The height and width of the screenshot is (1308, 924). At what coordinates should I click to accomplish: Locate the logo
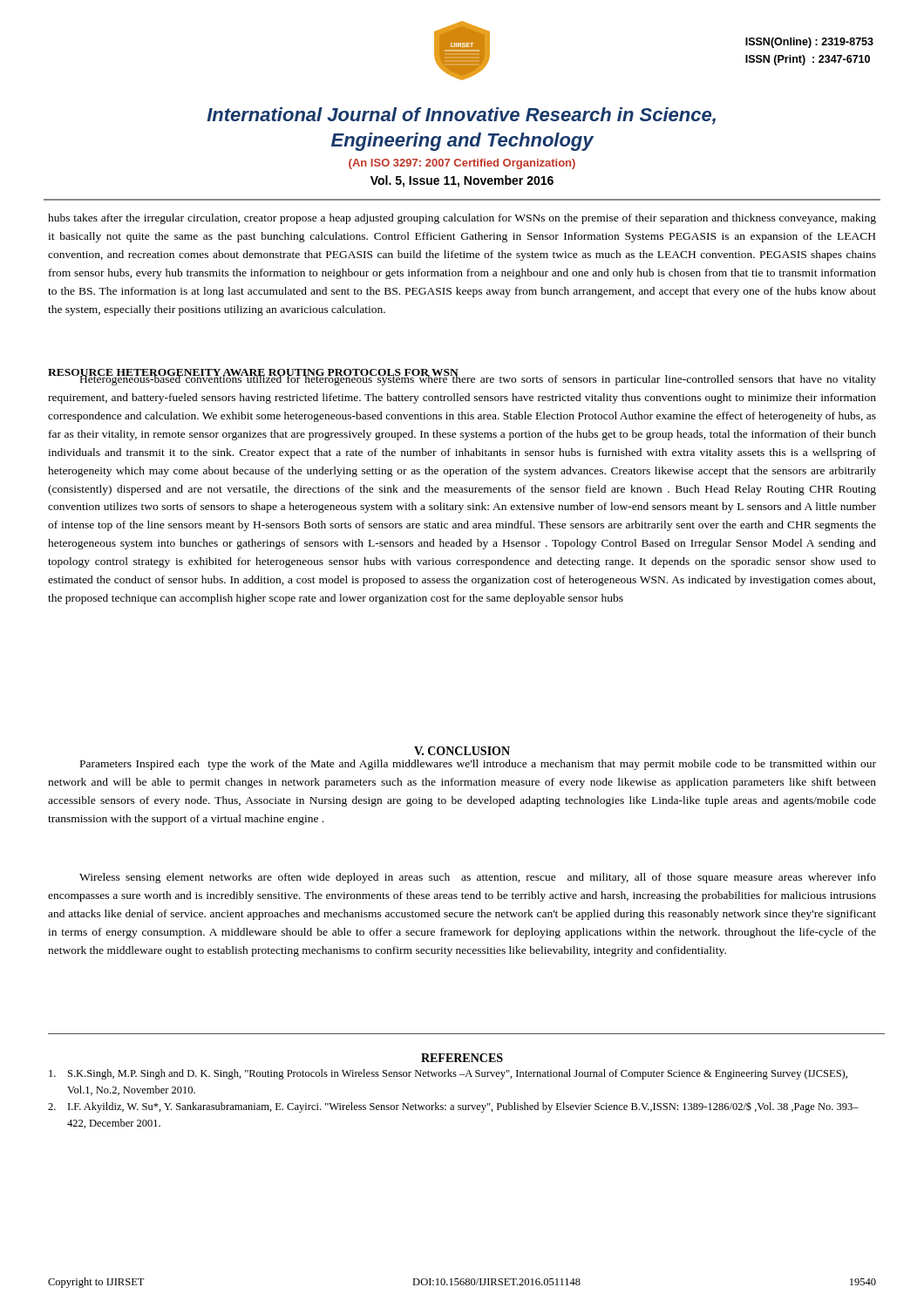tap(462, 51)
